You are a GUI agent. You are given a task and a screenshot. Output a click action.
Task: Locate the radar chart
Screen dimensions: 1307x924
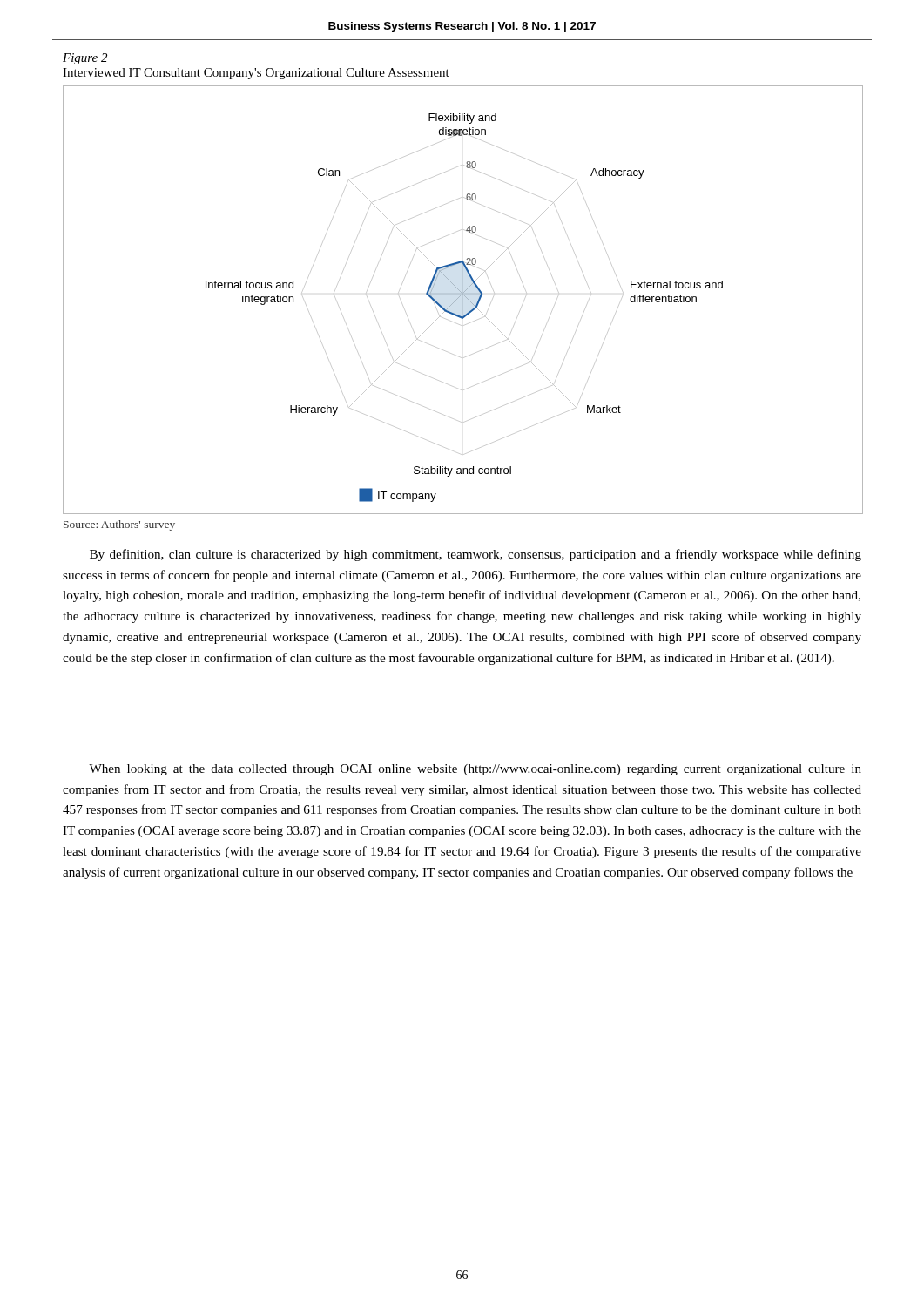(463, 300)
